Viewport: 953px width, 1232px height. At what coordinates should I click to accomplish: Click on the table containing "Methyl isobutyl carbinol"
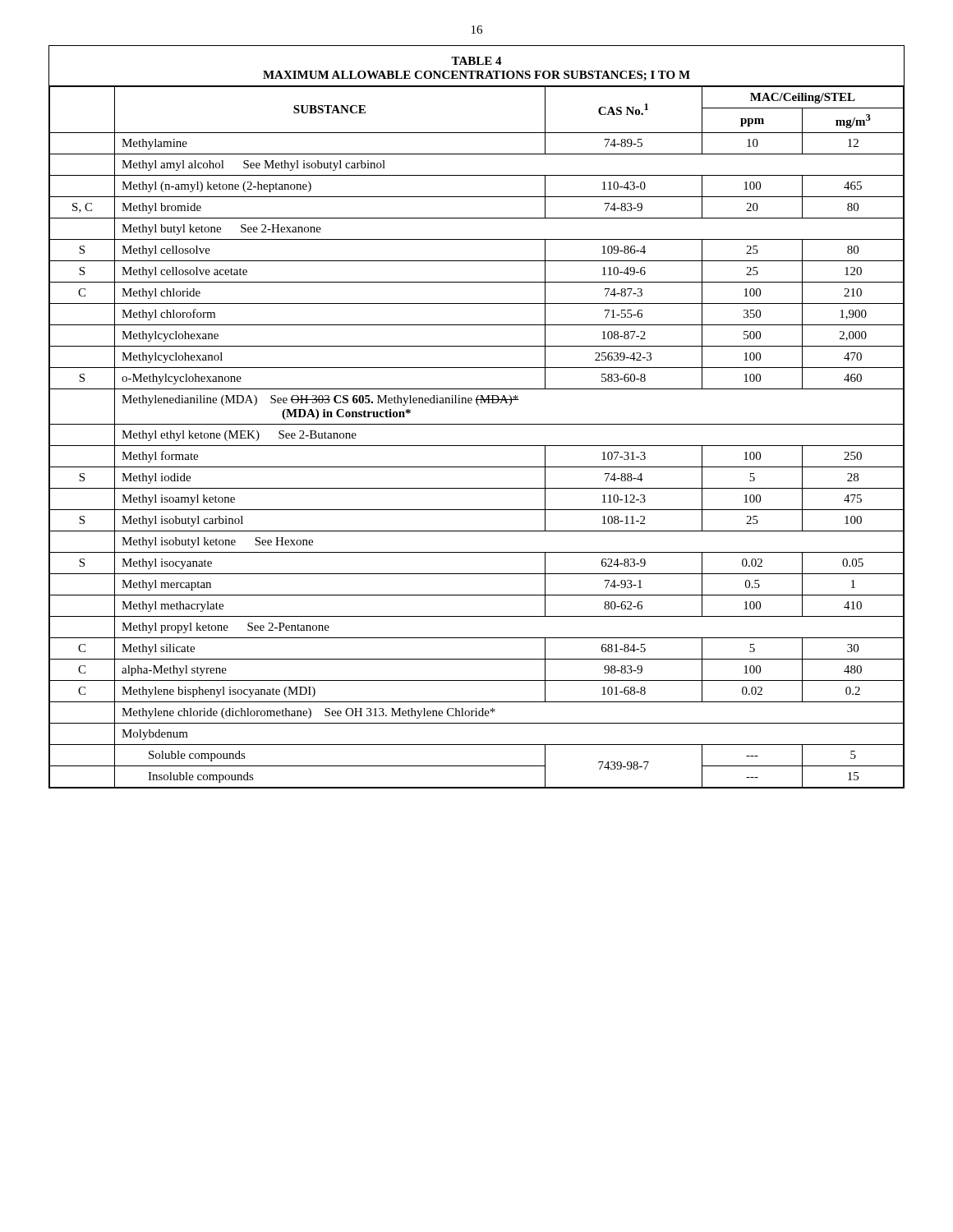click(x=476, y=417)
